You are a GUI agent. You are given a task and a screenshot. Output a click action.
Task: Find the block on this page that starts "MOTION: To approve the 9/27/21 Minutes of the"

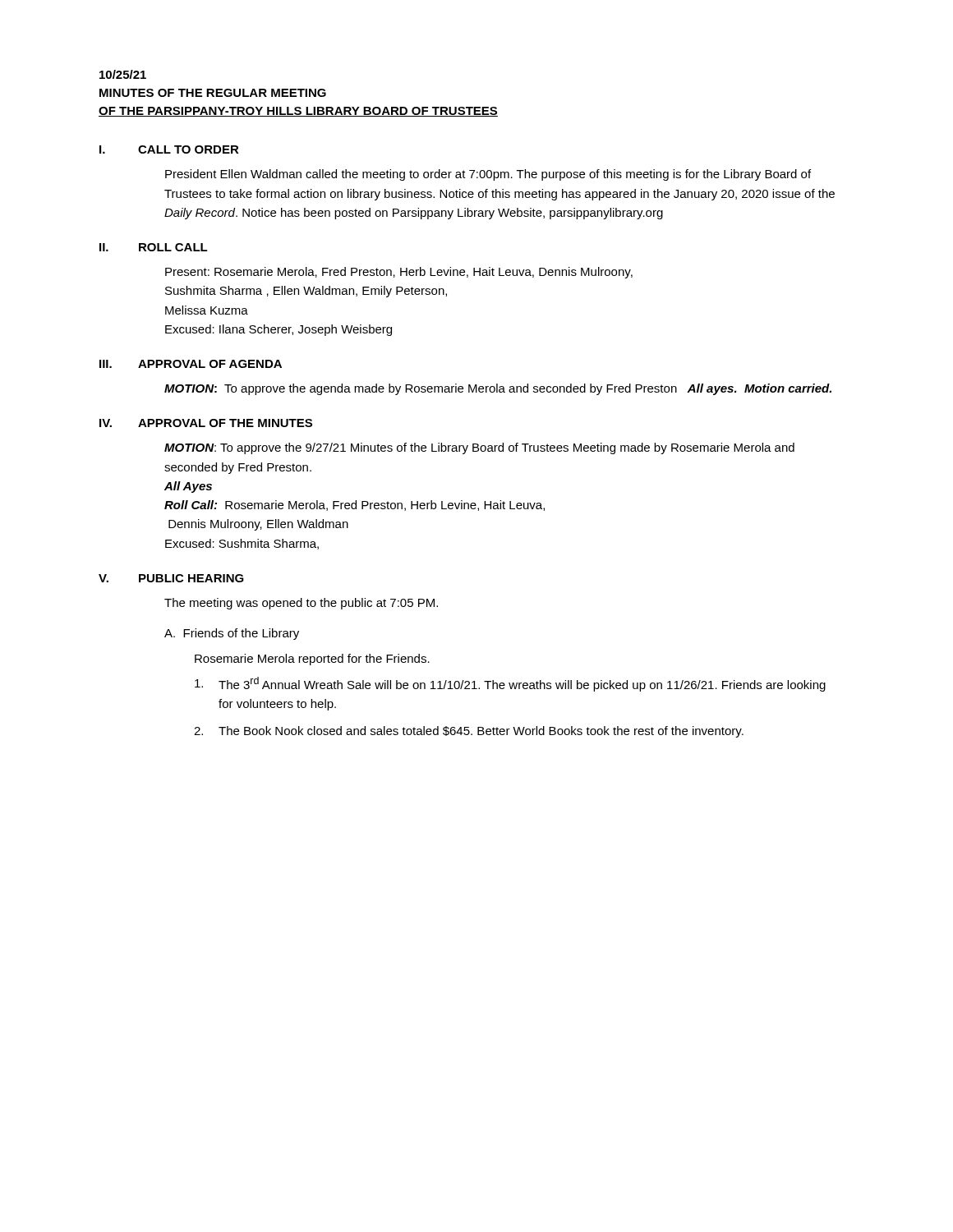point(501,495)
